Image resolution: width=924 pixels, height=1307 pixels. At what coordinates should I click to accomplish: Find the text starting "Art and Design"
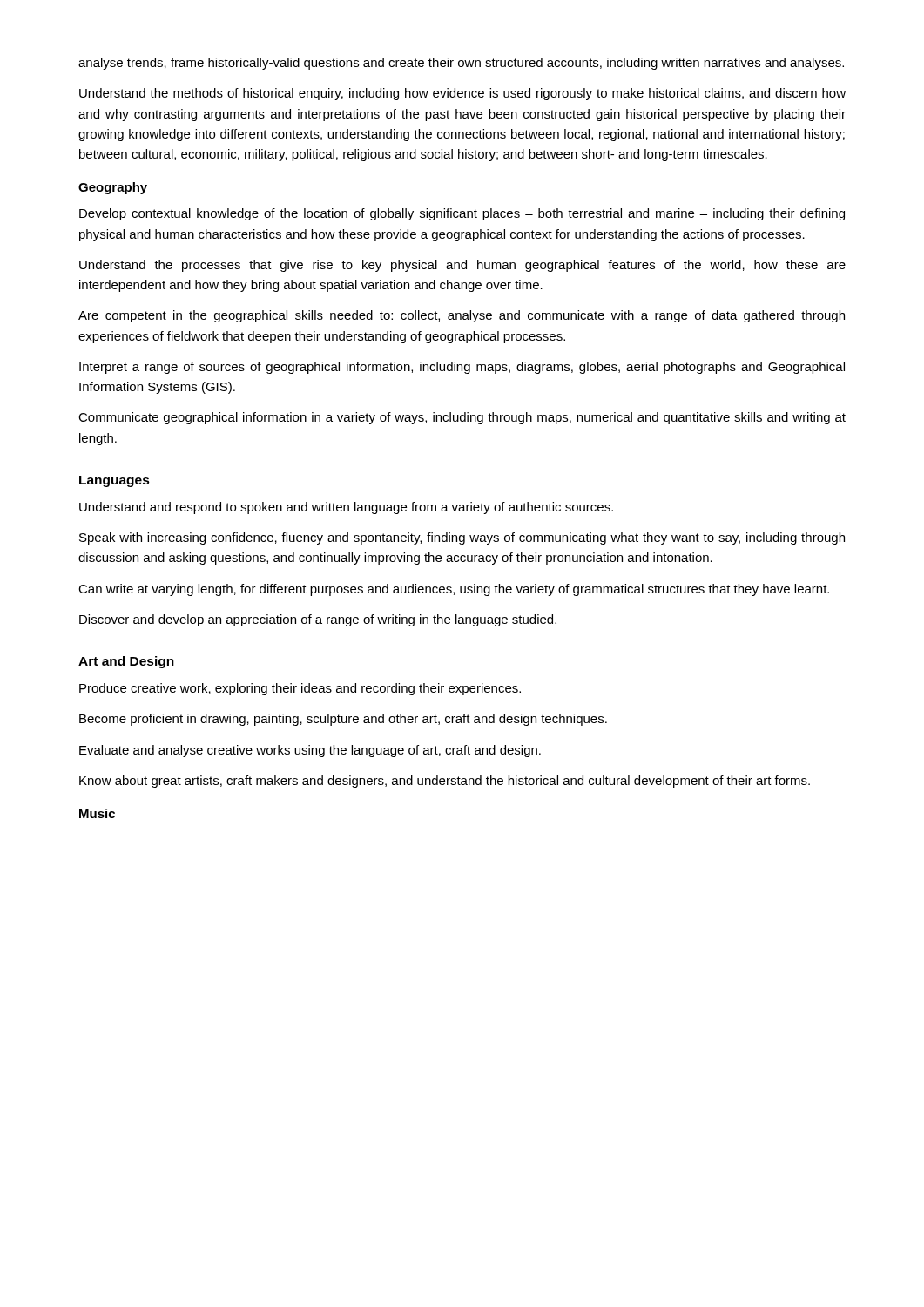[126, 661]
